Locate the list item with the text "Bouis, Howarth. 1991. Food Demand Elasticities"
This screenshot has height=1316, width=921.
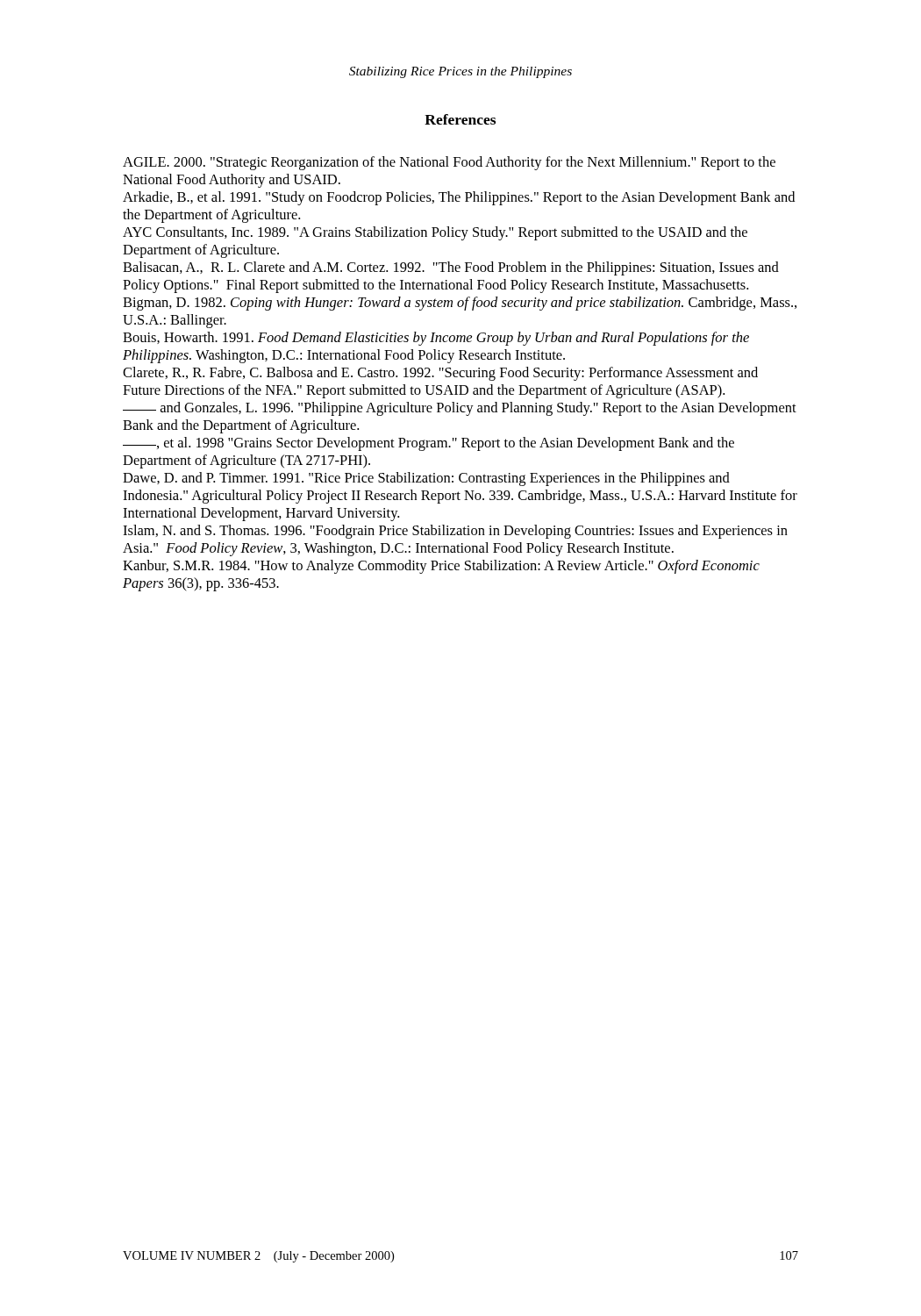click(460, 347)
